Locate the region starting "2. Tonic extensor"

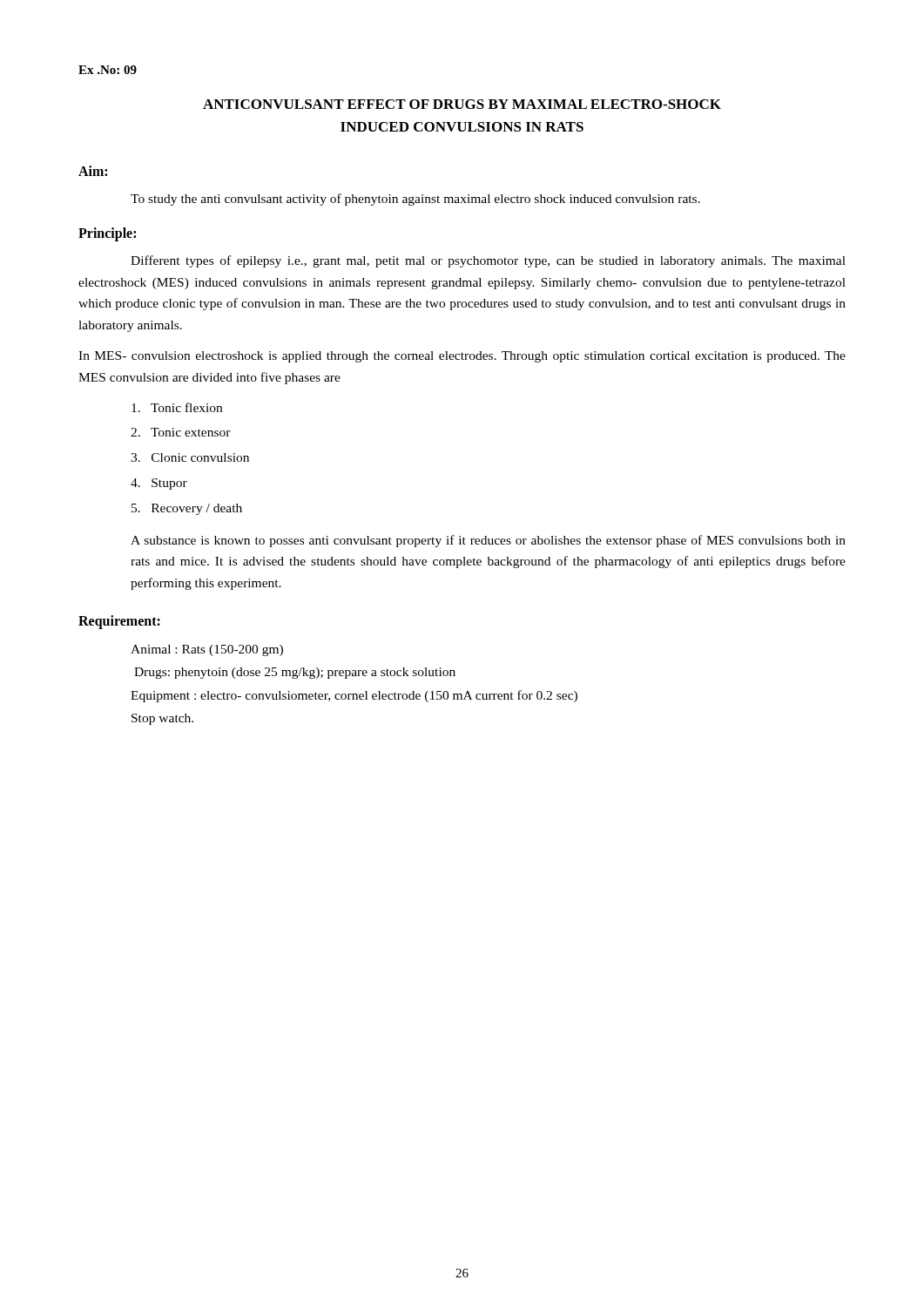pyautogui.click(x=180, y=432)
